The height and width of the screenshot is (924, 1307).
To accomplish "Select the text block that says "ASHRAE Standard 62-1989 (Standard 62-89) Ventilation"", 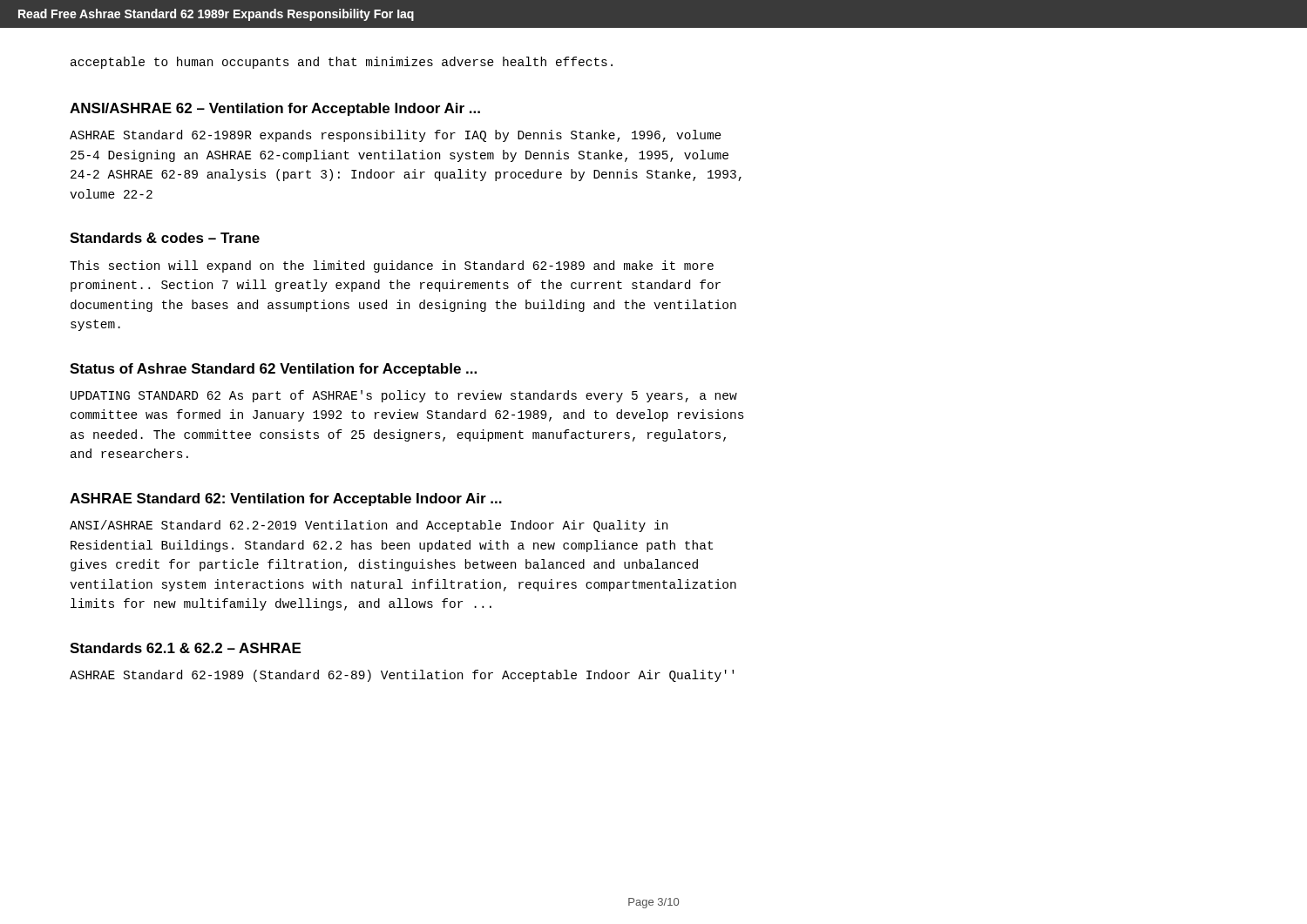I will tap(403, 676).
